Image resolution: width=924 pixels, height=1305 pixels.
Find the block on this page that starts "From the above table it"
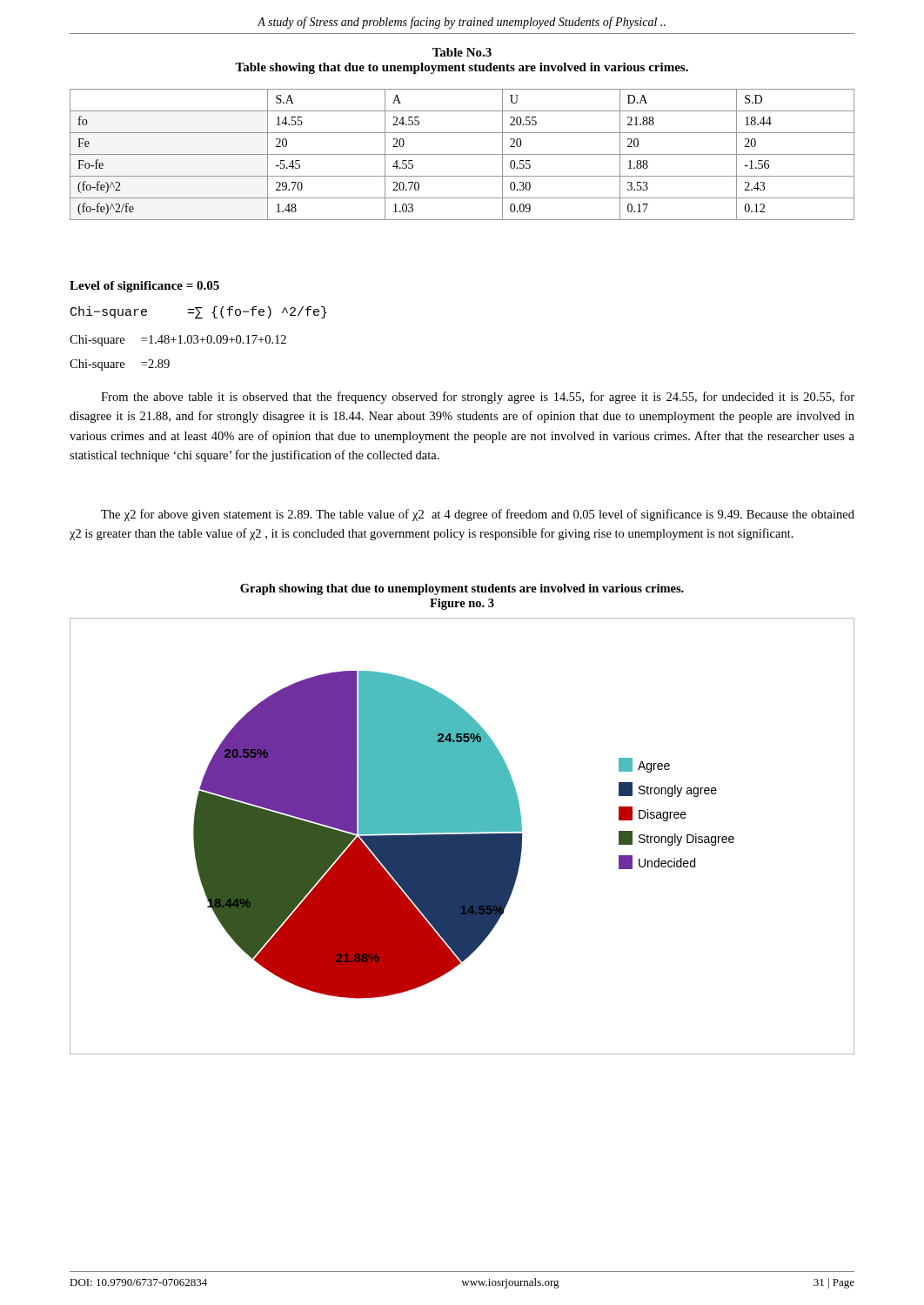point(462,426)
